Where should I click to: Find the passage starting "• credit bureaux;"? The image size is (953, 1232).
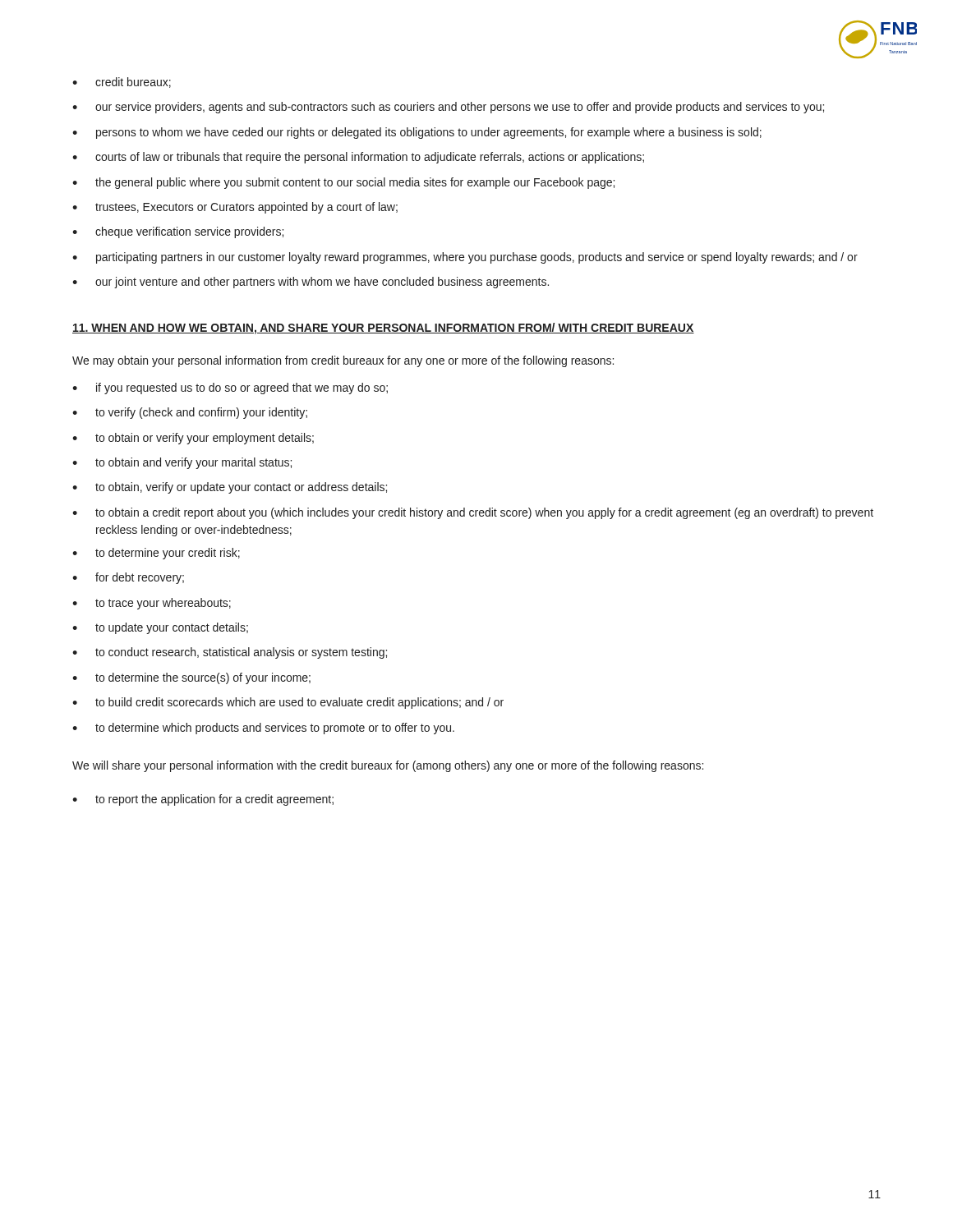click(122, 83)
